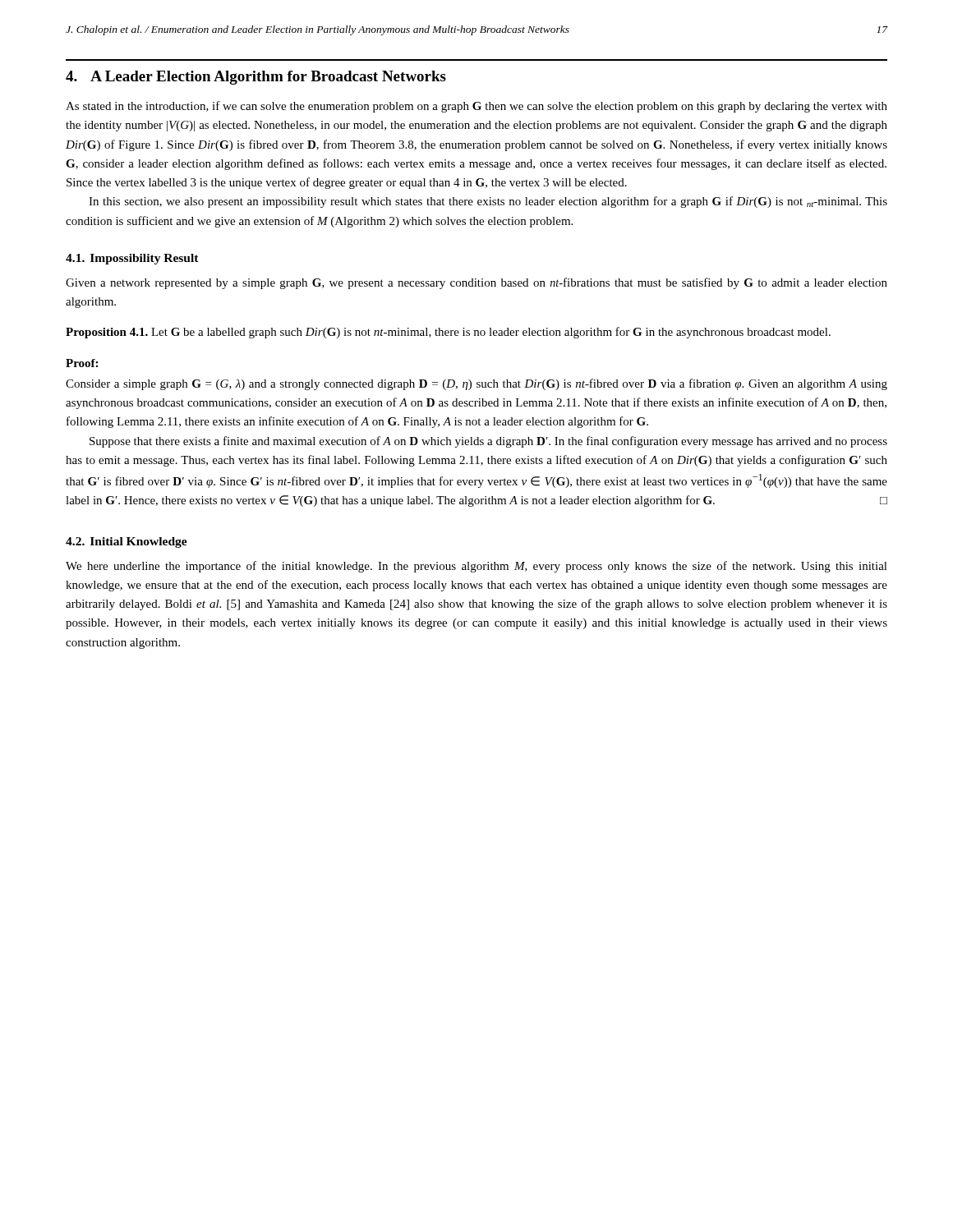Image resolution: width=953 pixels, height=1232 pixels.
Task: Click on the text block containing "Proof: Consider a simple graph G ="
Action: pos(476,432)
